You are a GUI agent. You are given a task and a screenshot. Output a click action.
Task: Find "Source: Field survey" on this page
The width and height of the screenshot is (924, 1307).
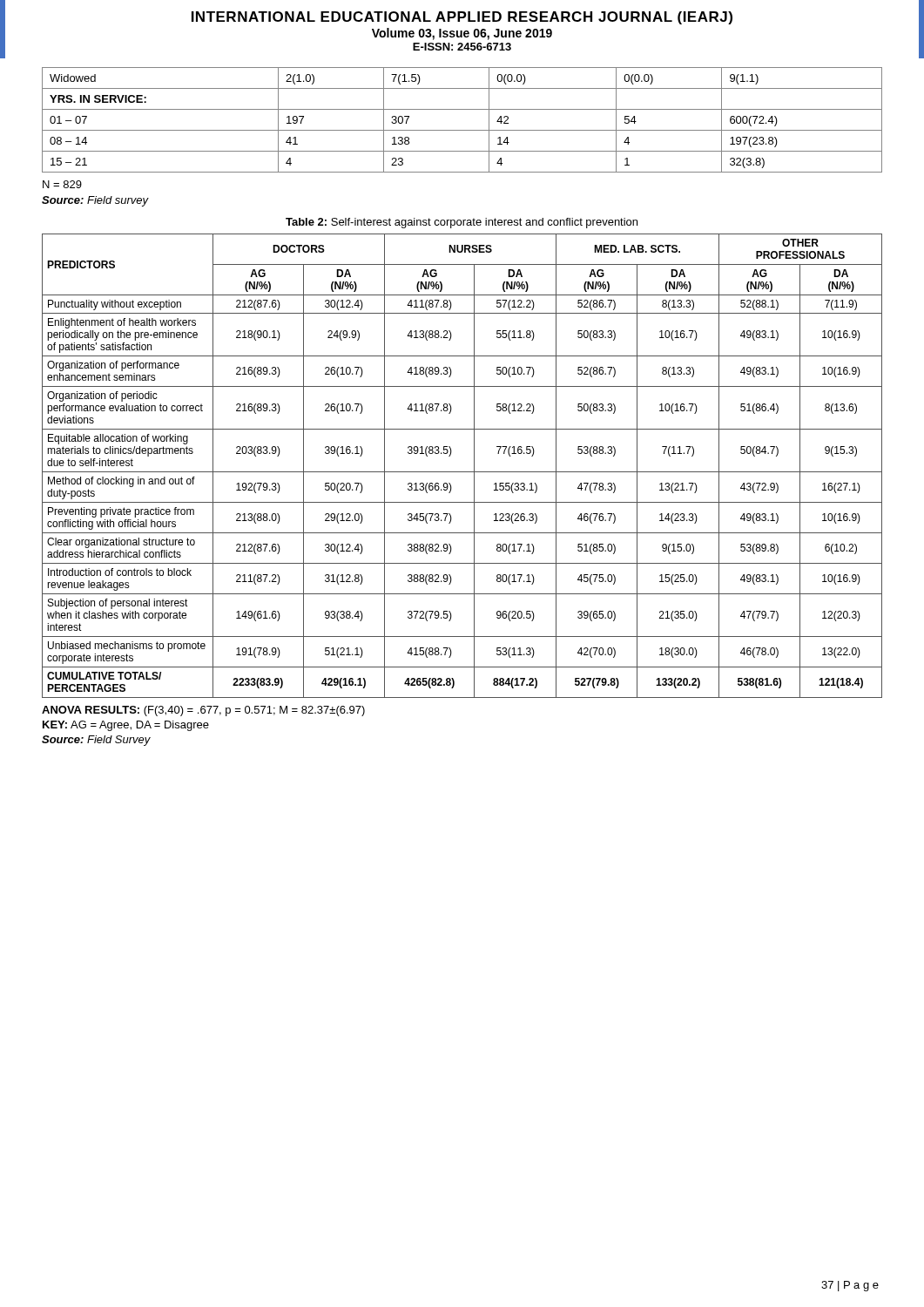click(x=95, y=200)
